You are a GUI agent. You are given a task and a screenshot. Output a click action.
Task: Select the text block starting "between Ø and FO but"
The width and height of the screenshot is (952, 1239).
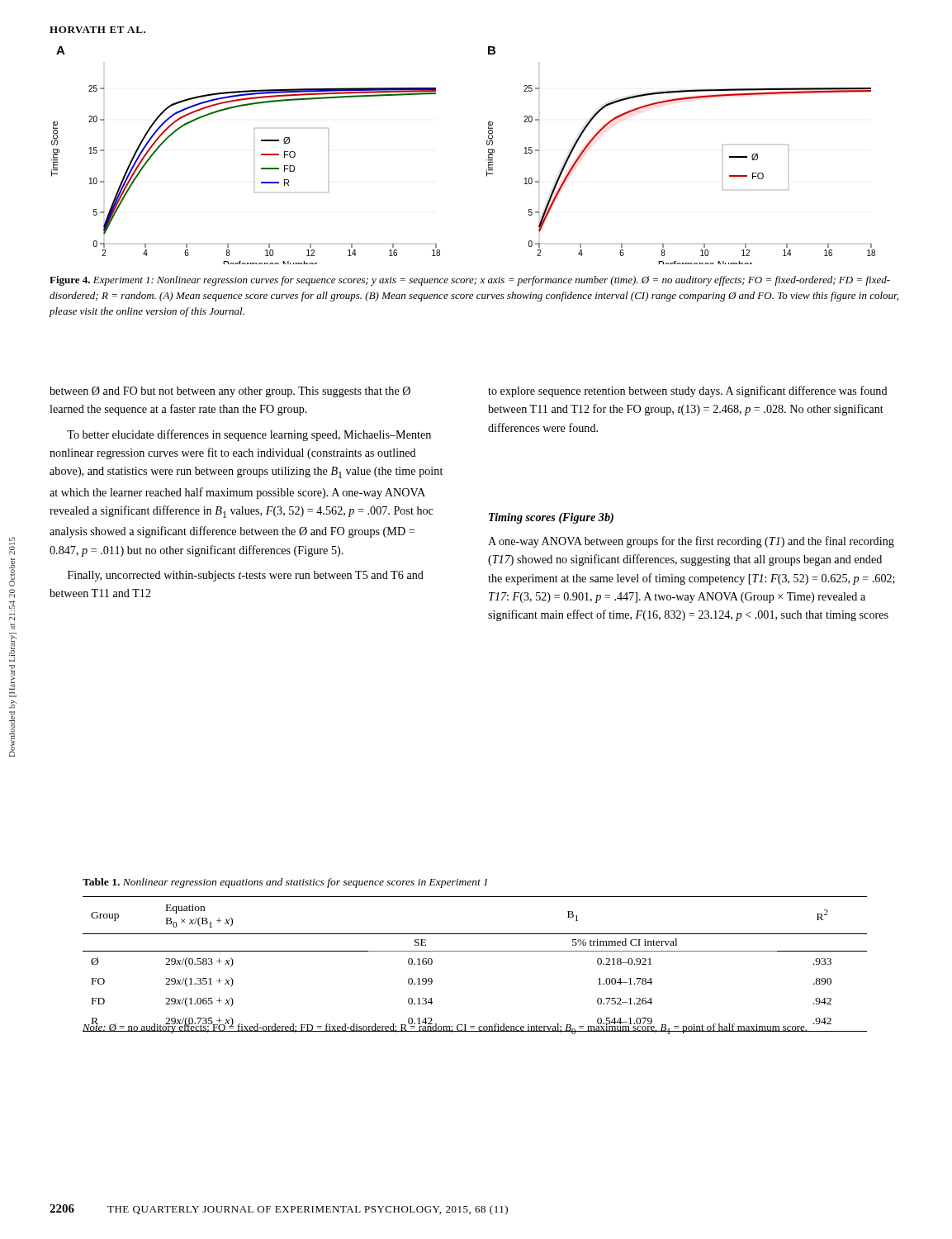pos(247,492)
